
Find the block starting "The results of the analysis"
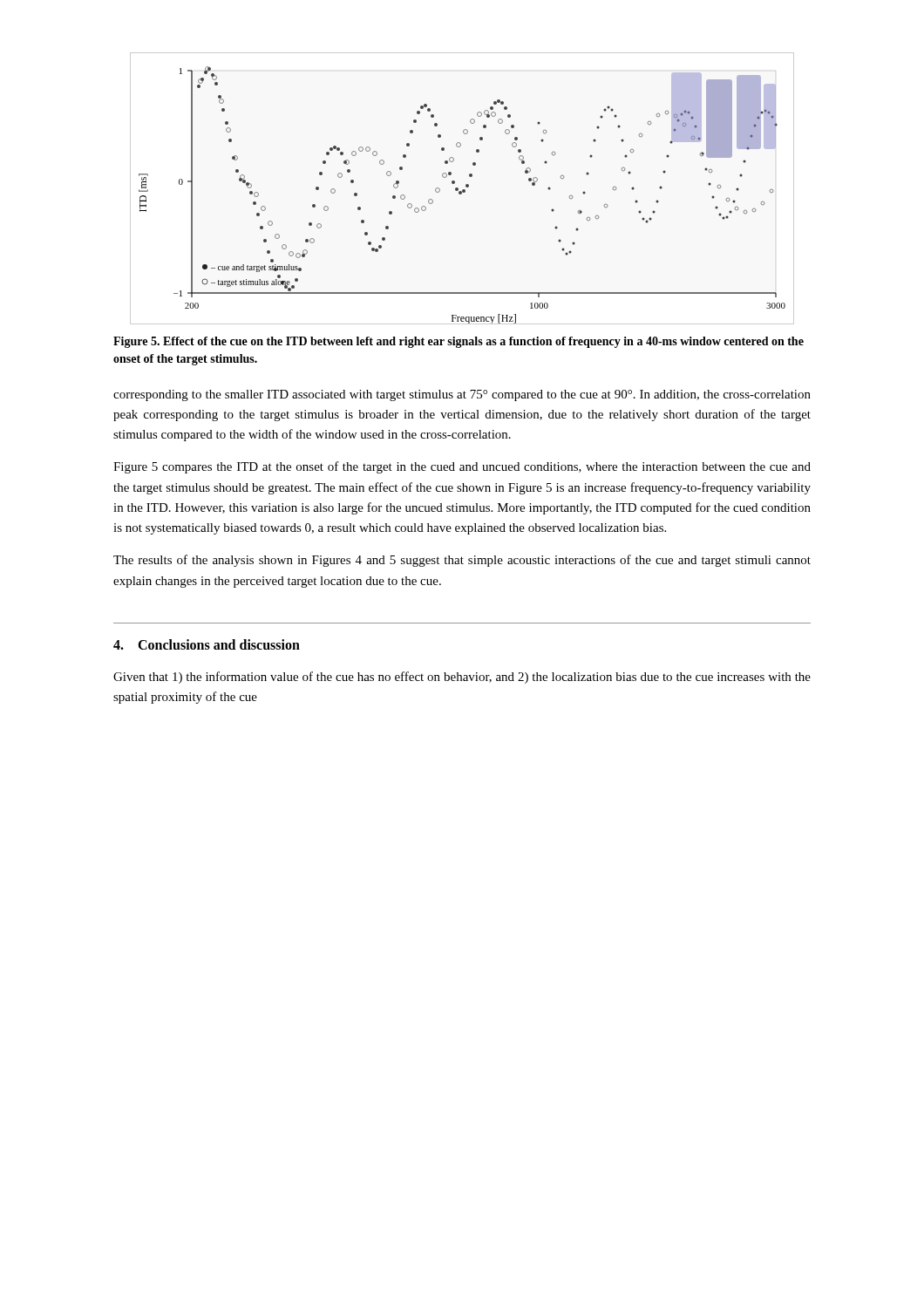pos(462,570)
